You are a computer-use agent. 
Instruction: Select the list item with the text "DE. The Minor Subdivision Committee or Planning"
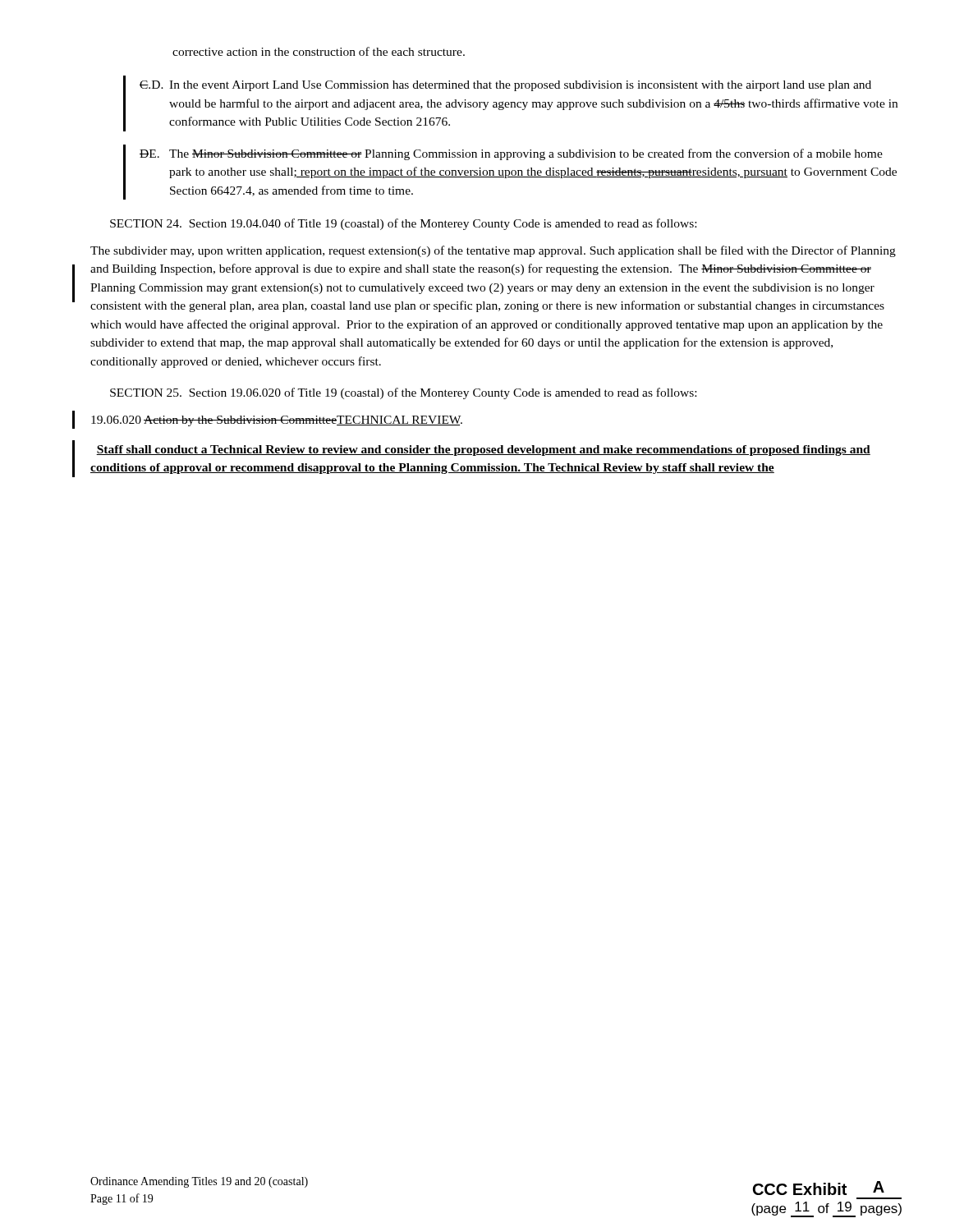[x=521, y=172]
